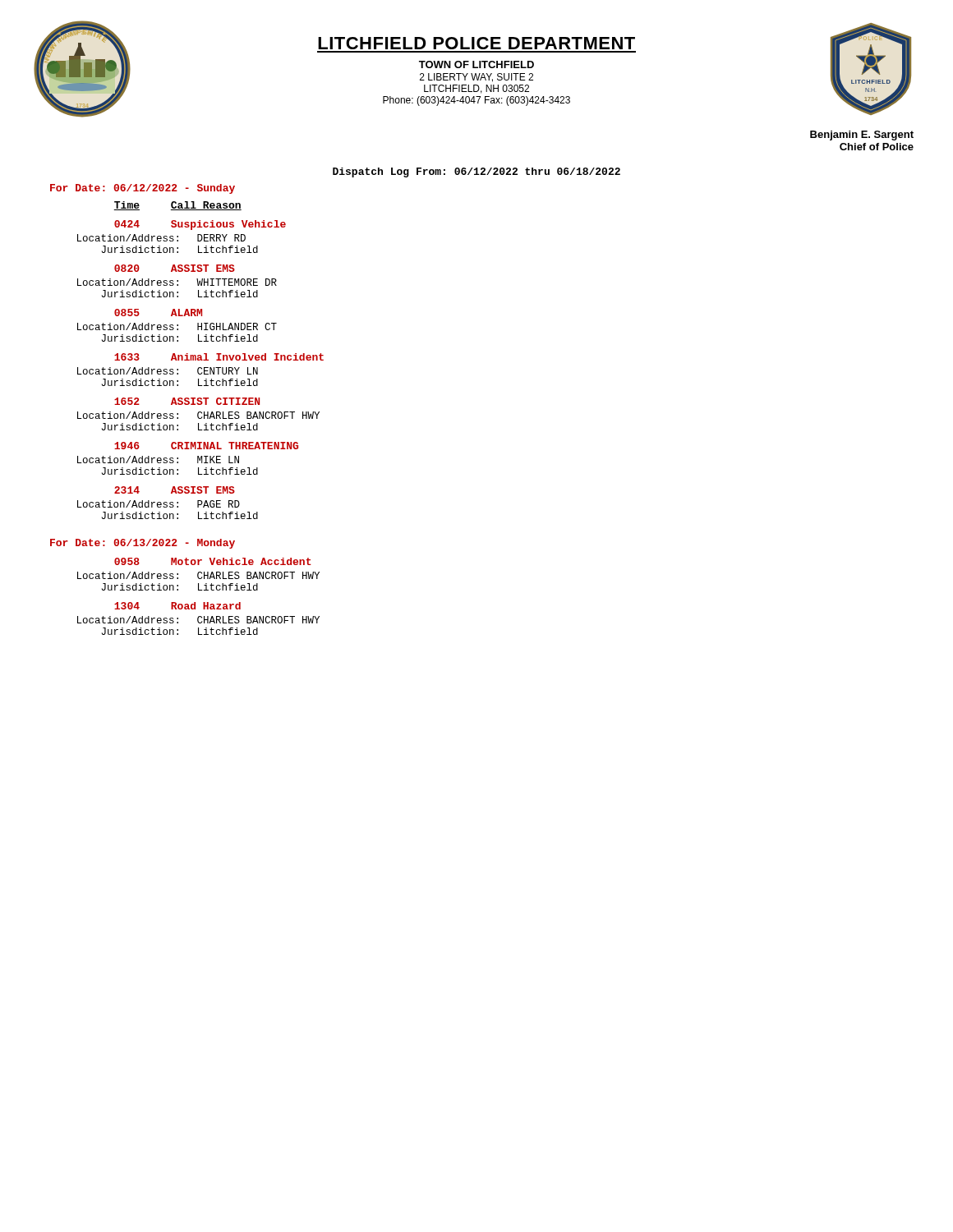Select the text with the text "1652 ASSIST CITIZEN"

[x=155, y=402]
